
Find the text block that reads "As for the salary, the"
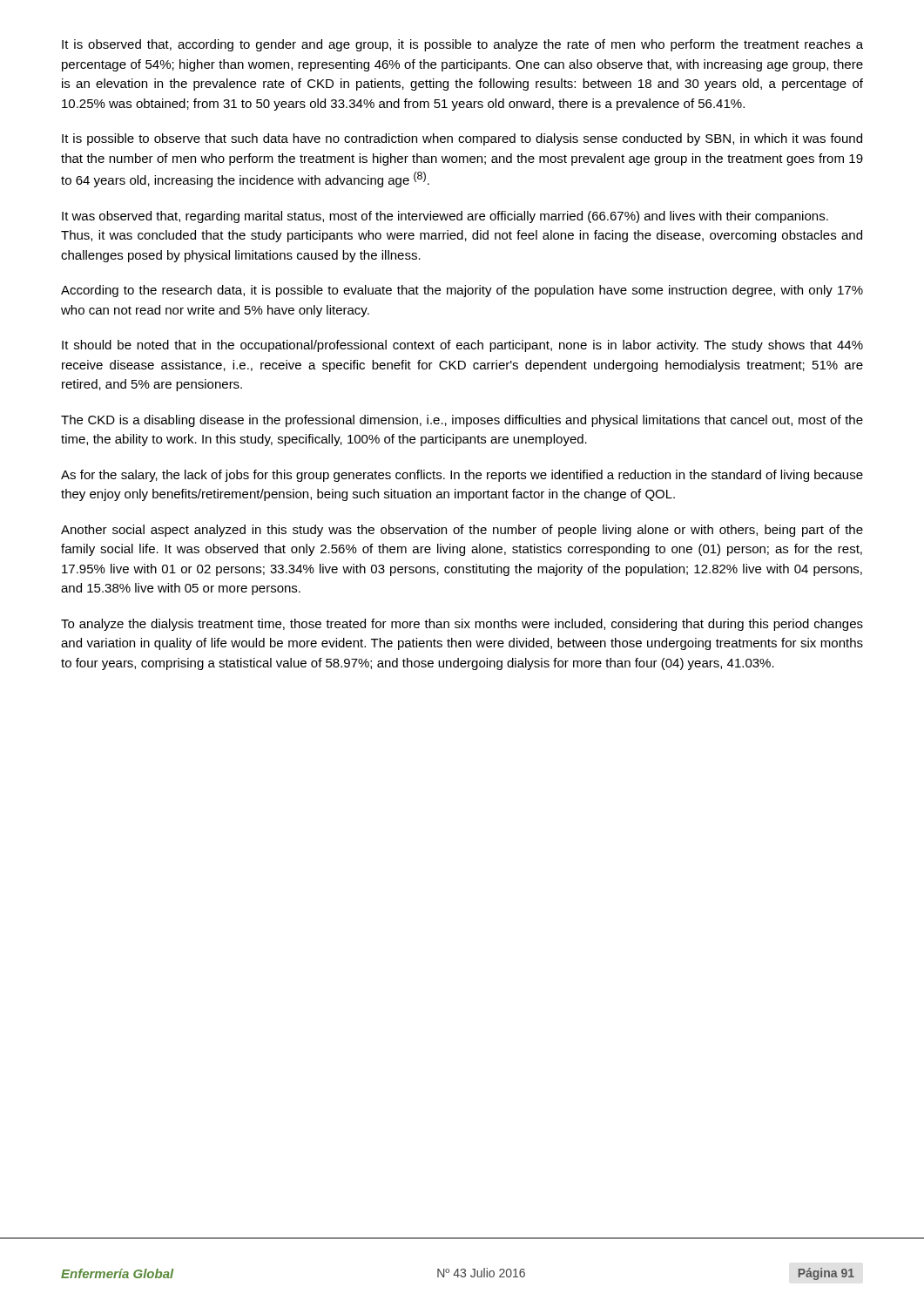(x=462, y=484)
